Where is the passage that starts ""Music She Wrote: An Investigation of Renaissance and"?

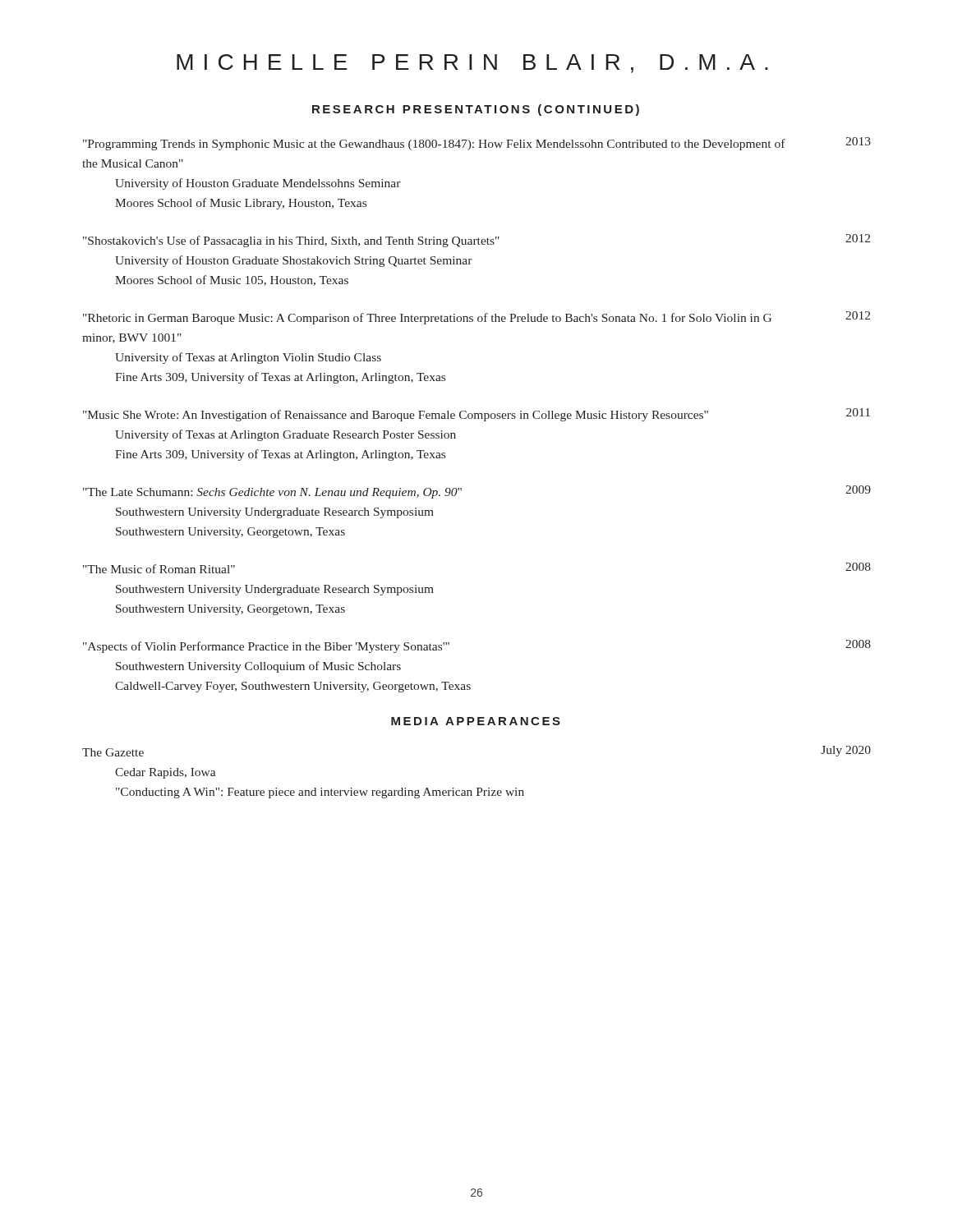[476, 415]
